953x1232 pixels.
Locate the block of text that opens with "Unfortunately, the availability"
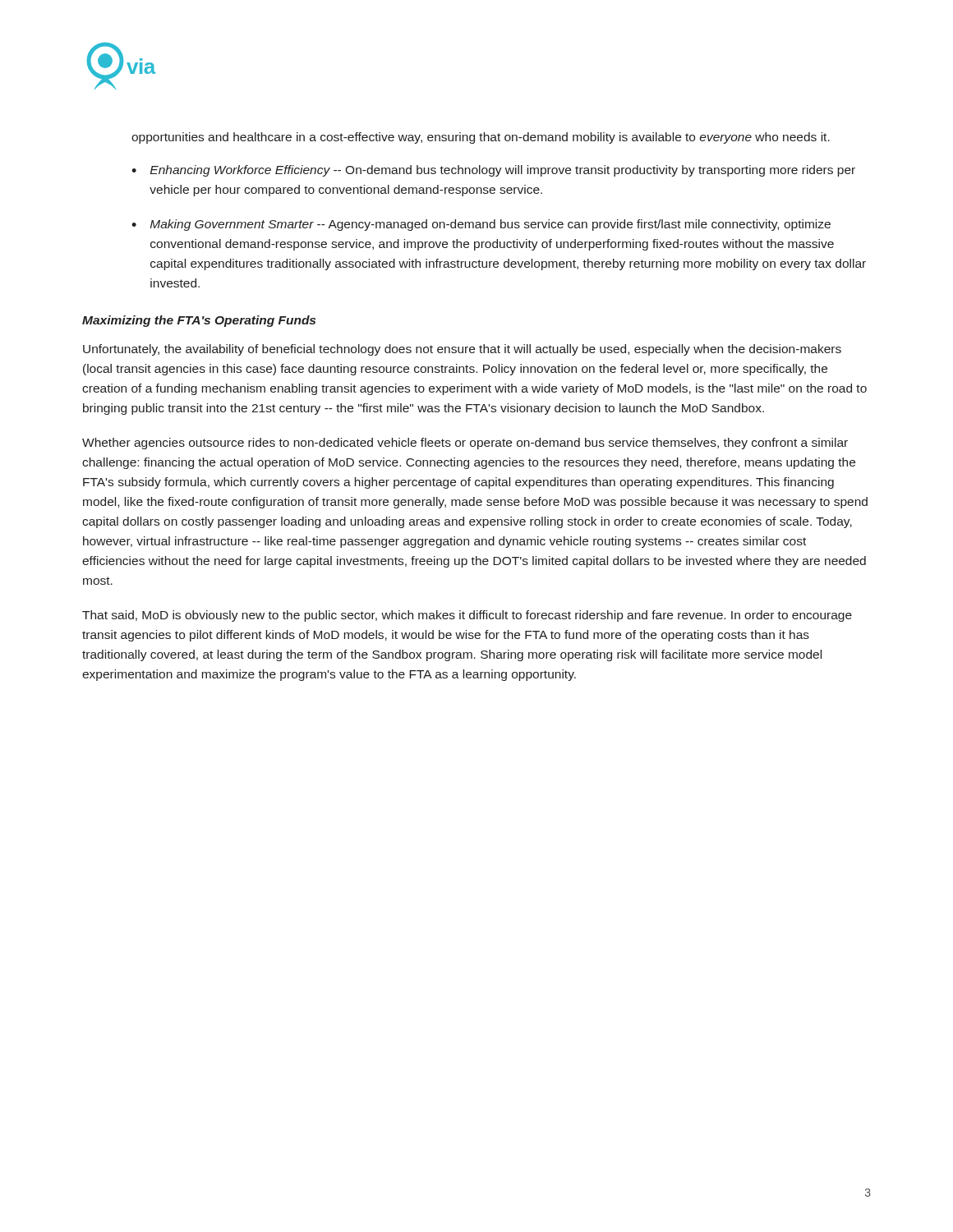point(475,378)
